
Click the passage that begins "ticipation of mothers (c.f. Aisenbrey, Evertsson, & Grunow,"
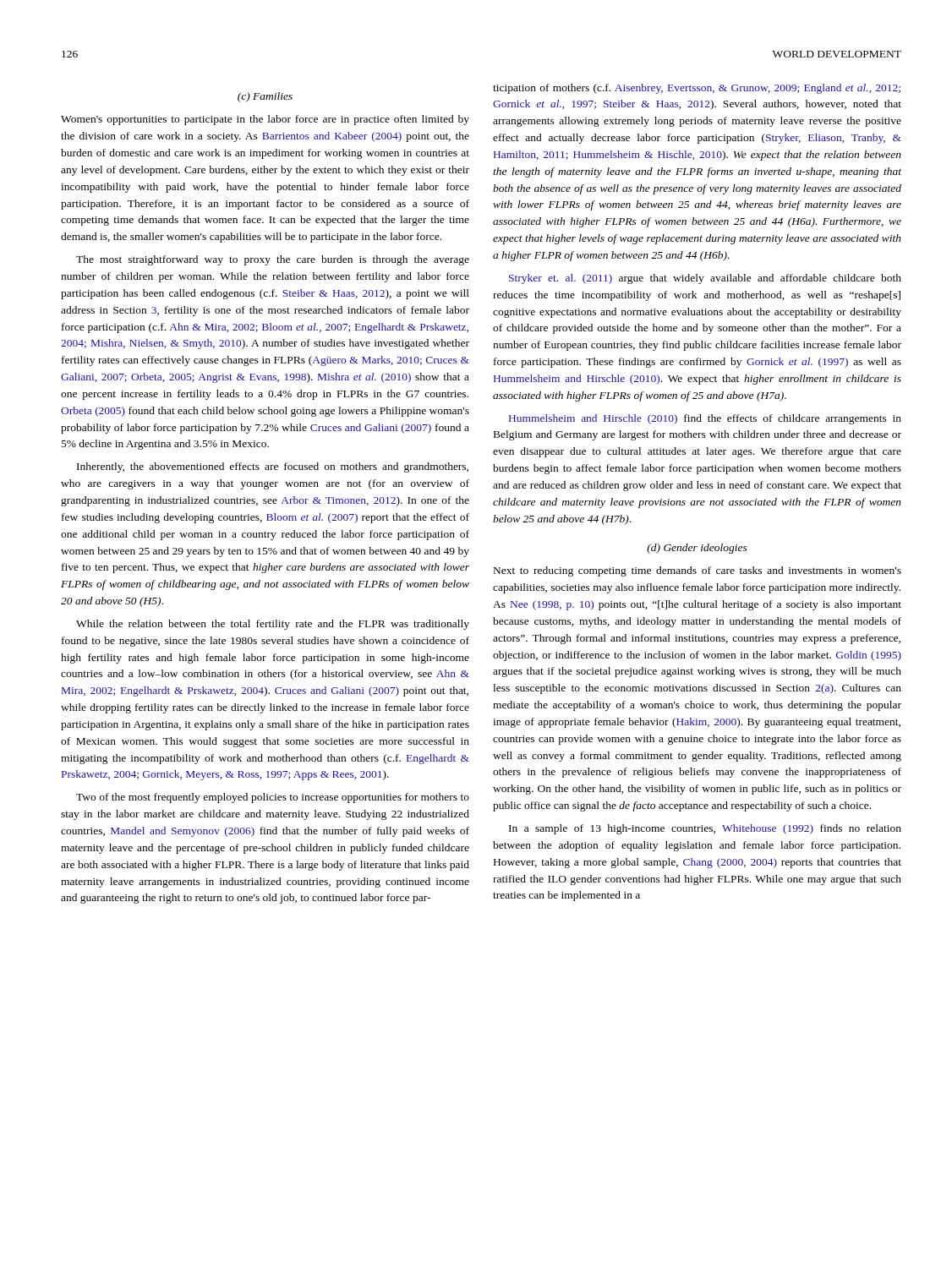697,303
